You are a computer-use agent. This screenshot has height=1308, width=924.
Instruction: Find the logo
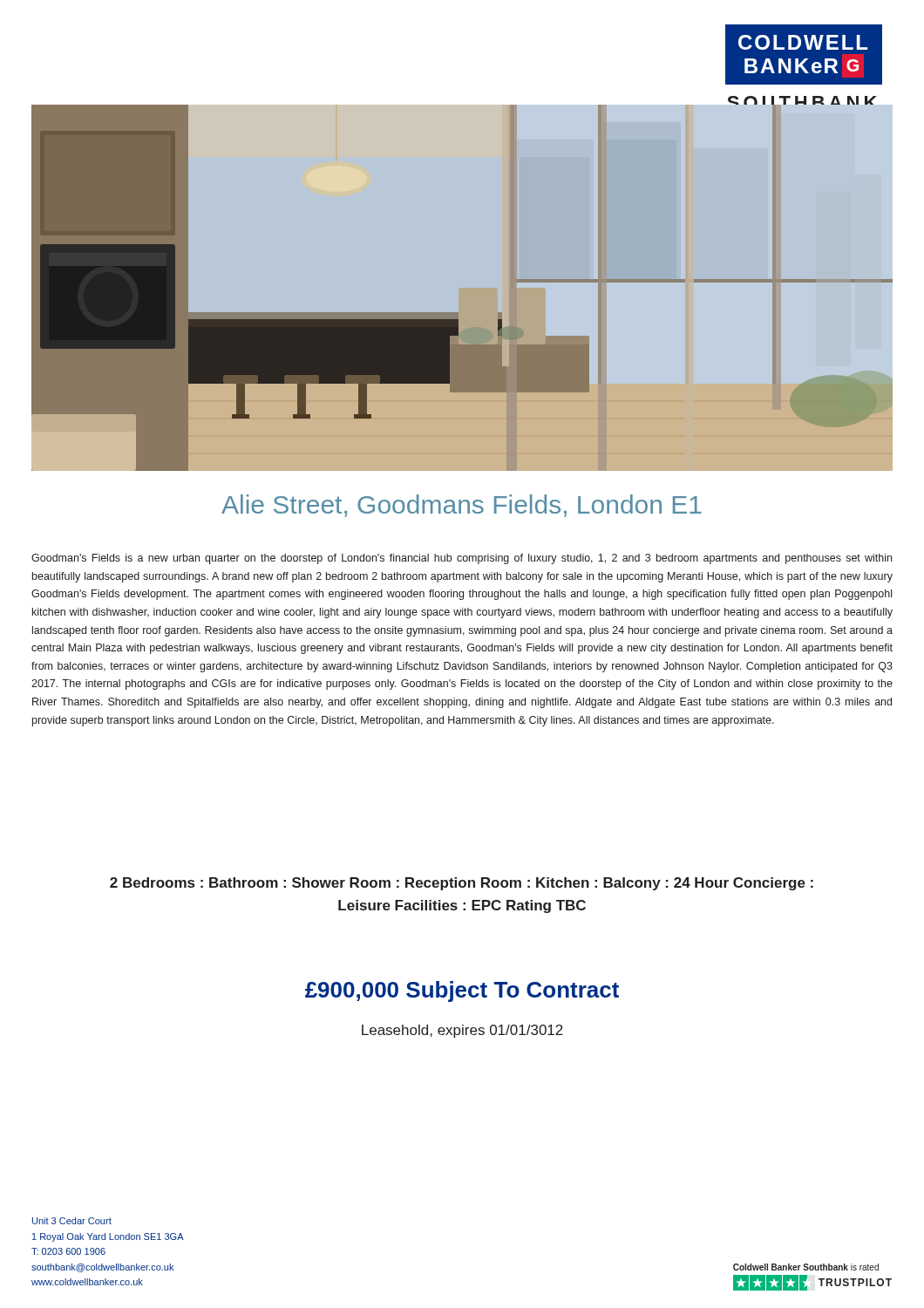pos(804,70)
